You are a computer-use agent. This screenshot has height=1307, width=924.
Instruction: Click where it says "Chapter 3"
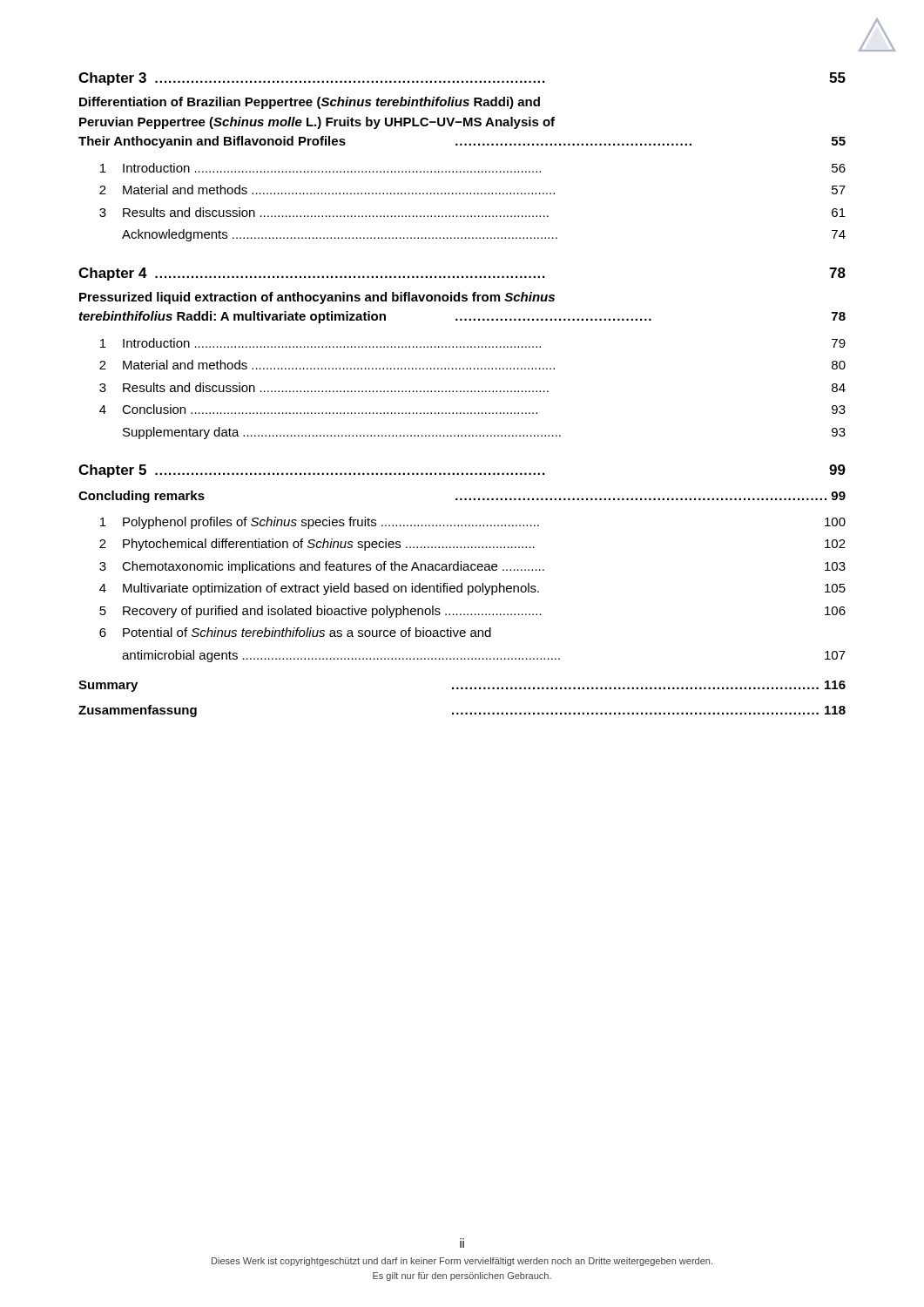[x=462, y=78]
